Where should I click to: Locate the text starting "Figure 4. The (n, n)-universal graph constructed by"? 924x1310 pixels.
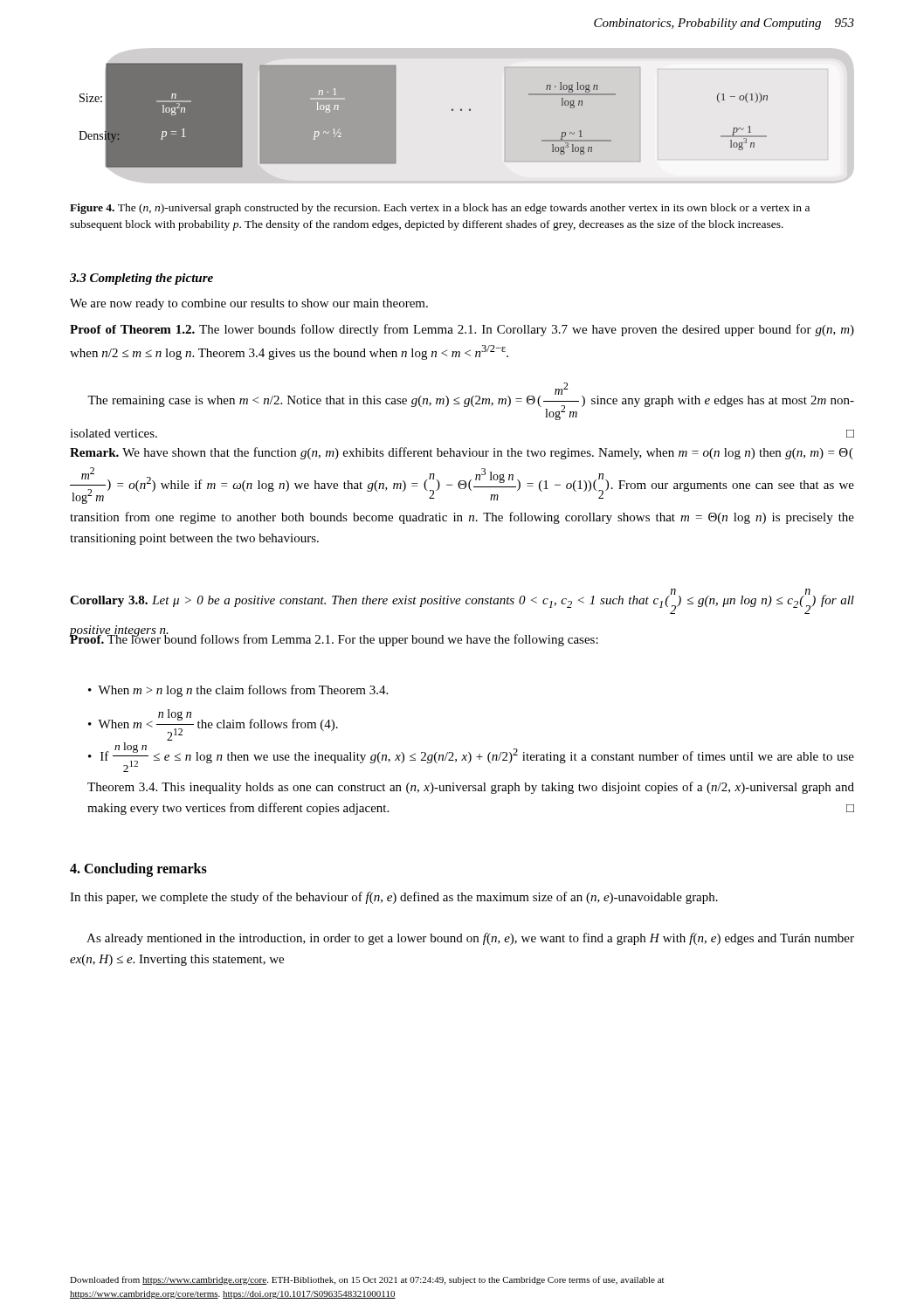click(440, 216)
